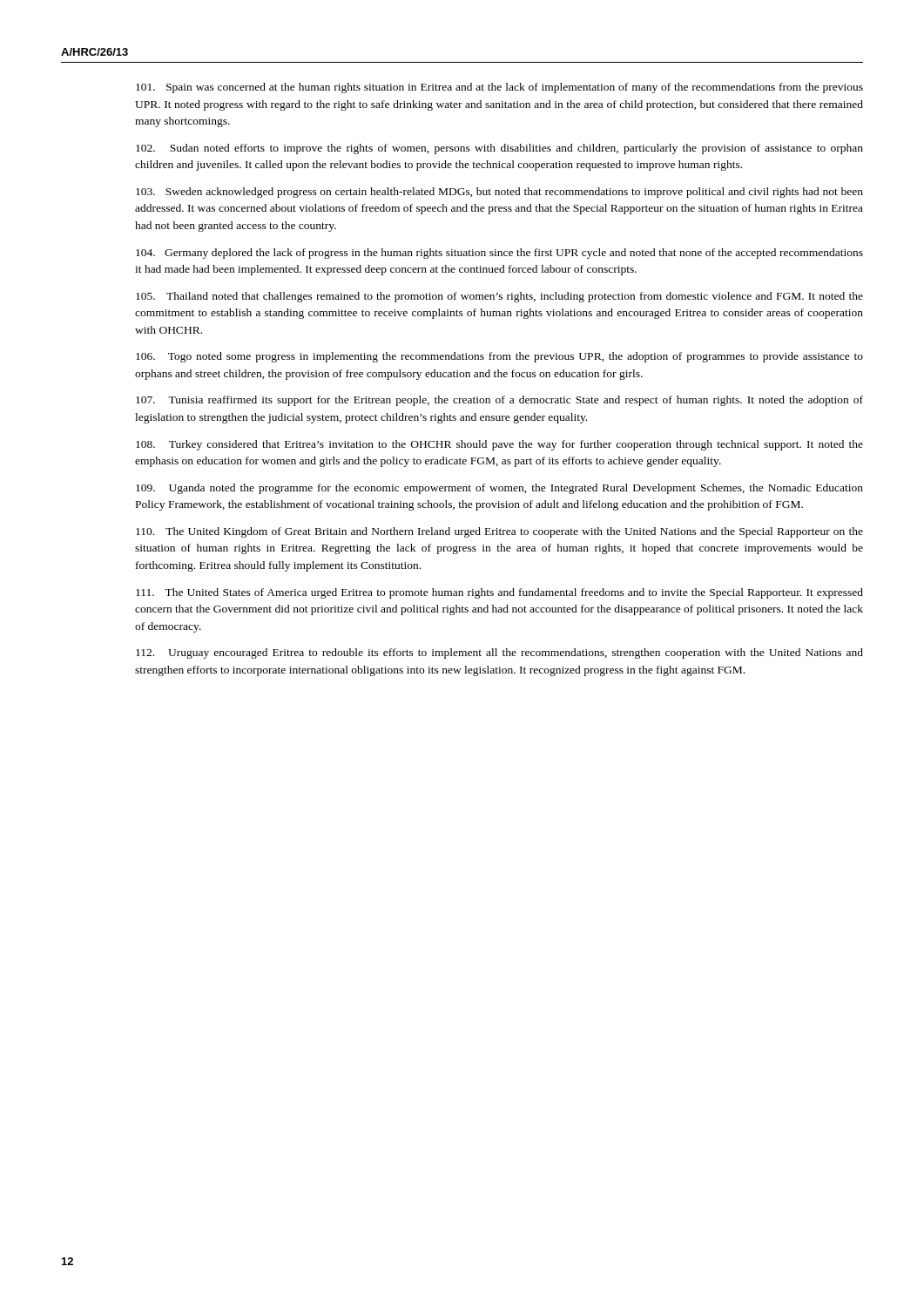Find the element starting "The United States of America"
This screenshot has width=924, height=1307.
(499, 609)
